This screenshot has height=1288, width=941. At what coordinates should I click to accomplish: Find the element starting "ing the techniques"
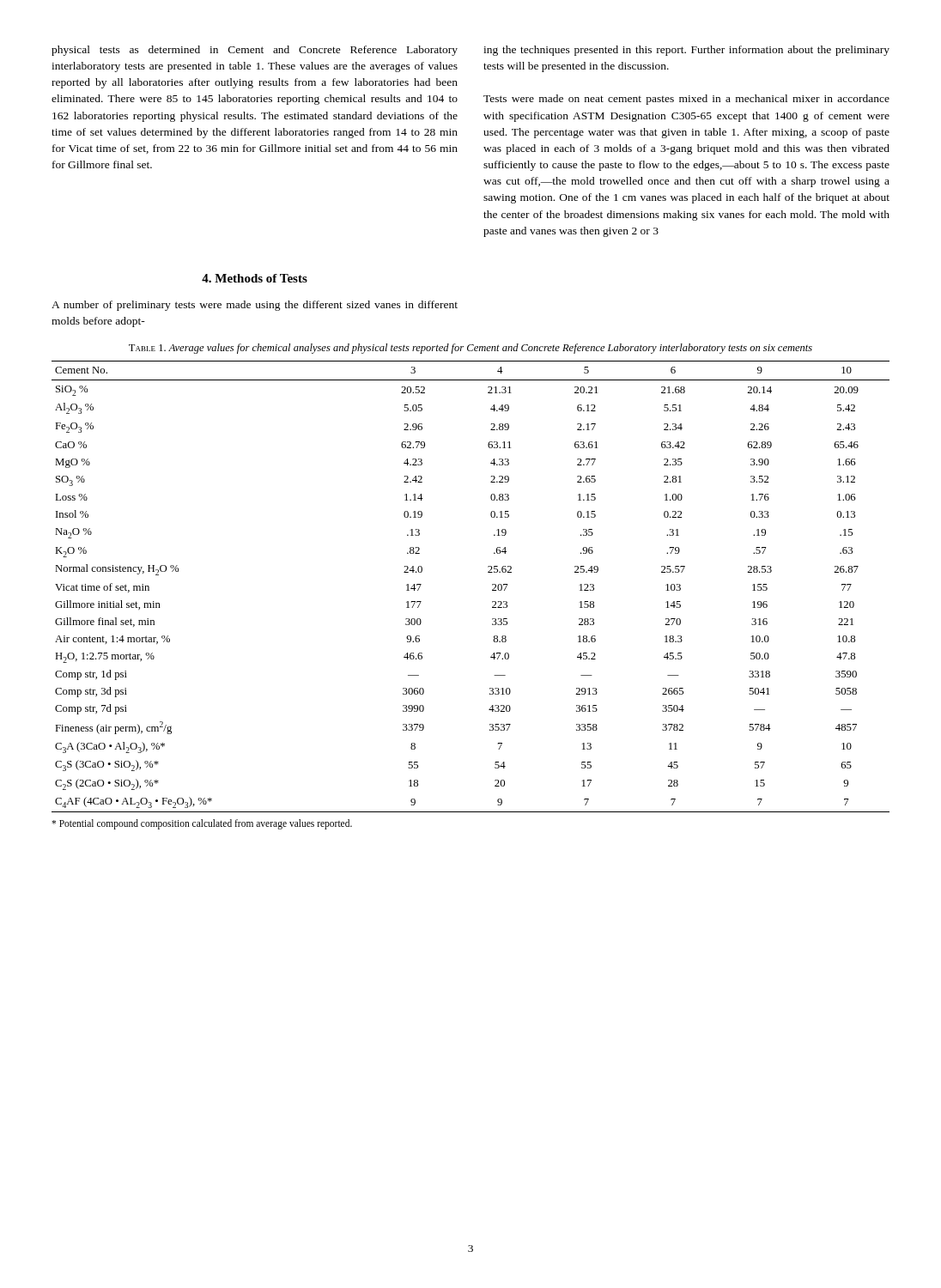(686, 140)
